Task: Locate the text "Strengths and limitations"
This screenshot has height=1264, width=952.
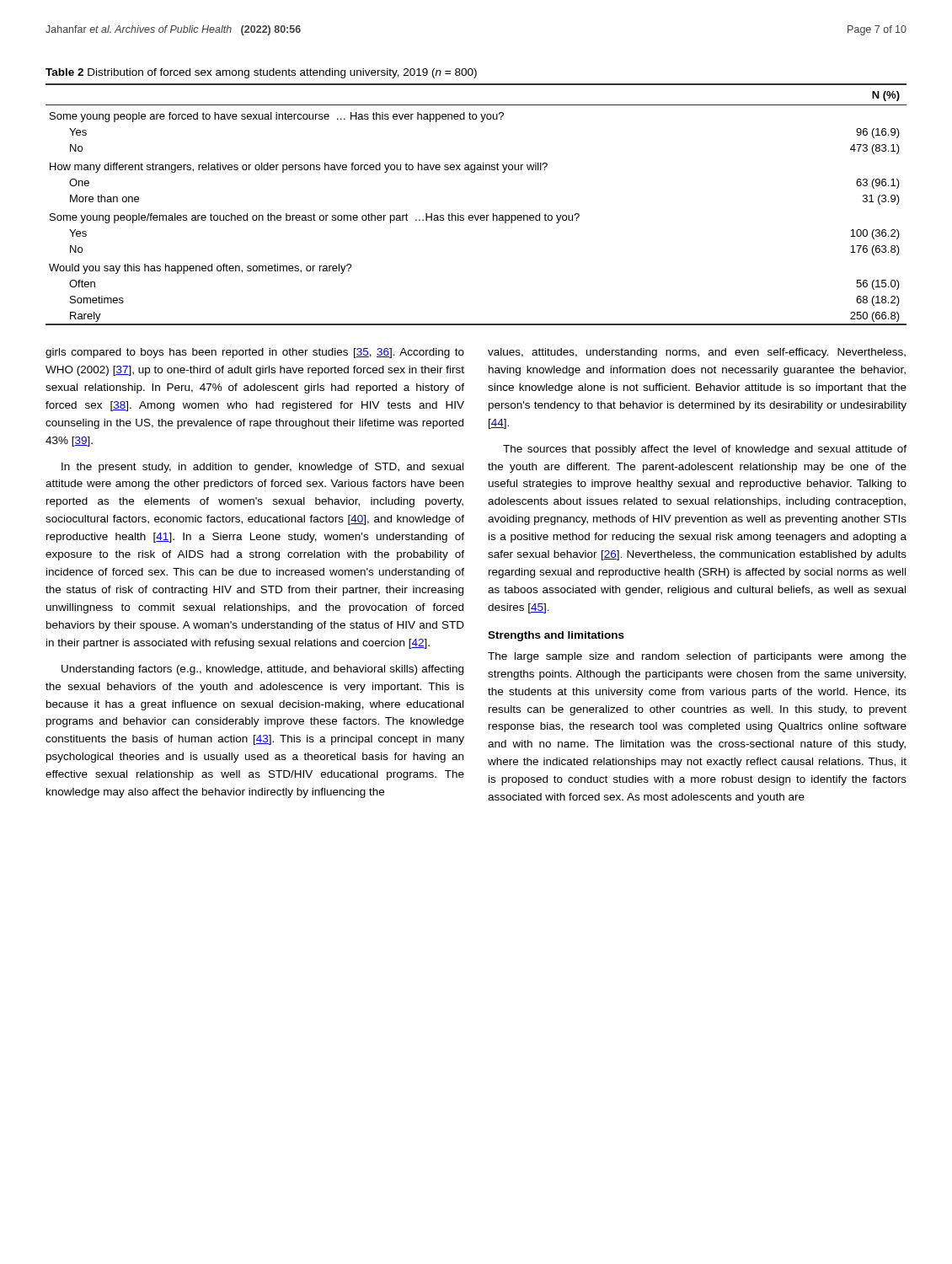Action: [556, 635]
